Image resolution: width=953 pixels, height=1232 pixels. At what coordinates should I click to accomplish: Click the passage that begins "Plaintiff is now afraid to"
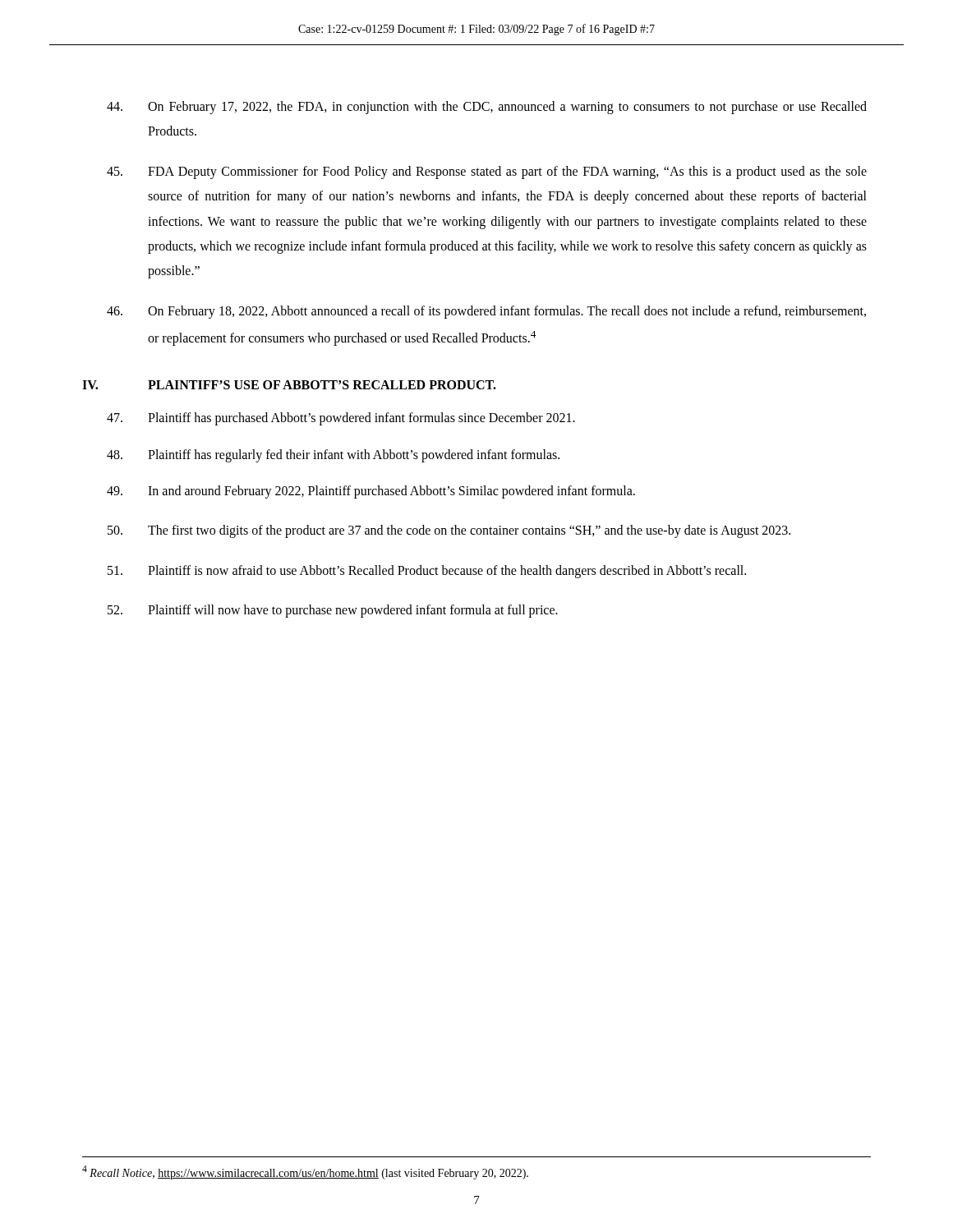coord(474,571)
